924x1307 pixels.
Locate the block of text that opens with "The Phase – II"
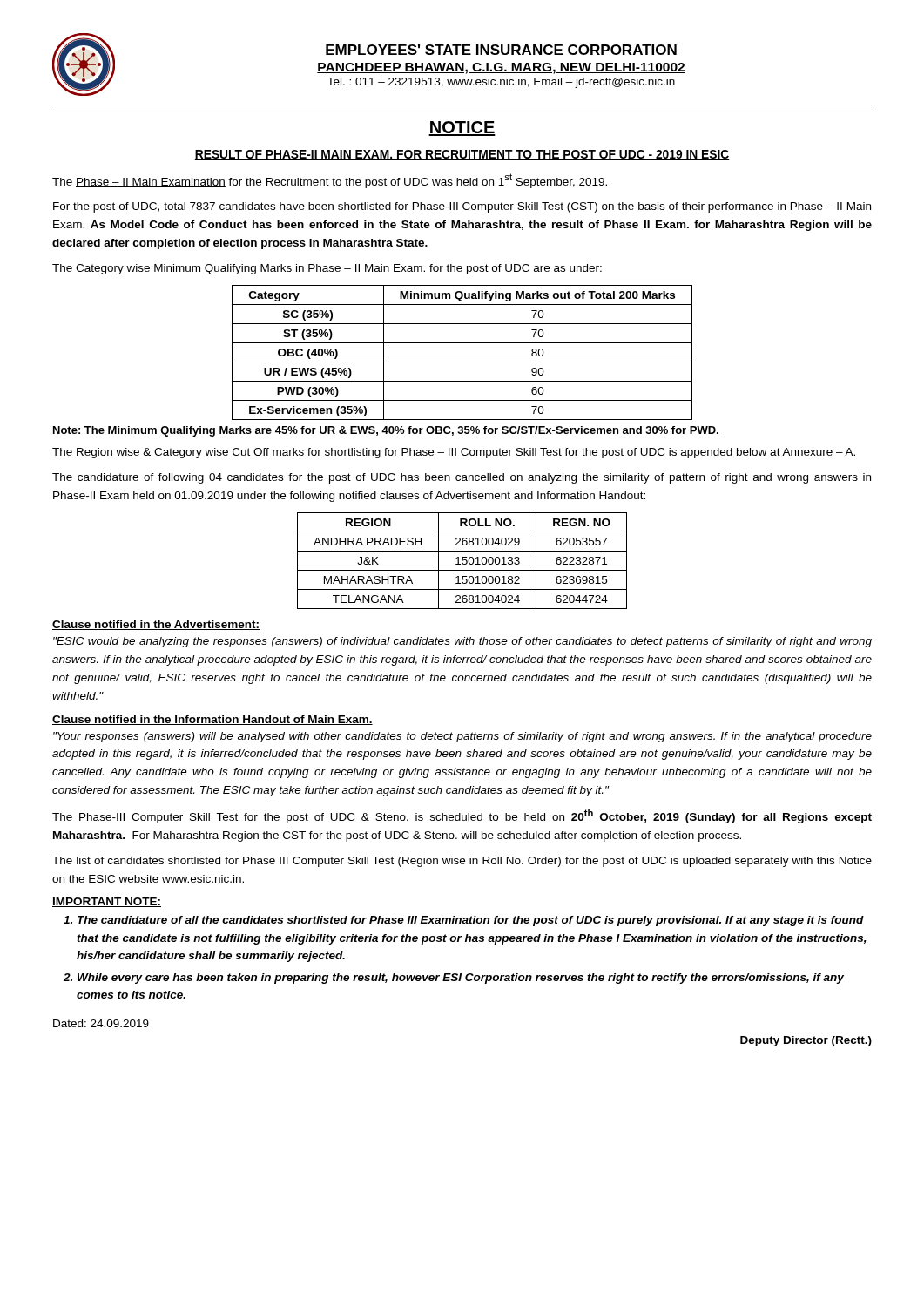point(330,180)
